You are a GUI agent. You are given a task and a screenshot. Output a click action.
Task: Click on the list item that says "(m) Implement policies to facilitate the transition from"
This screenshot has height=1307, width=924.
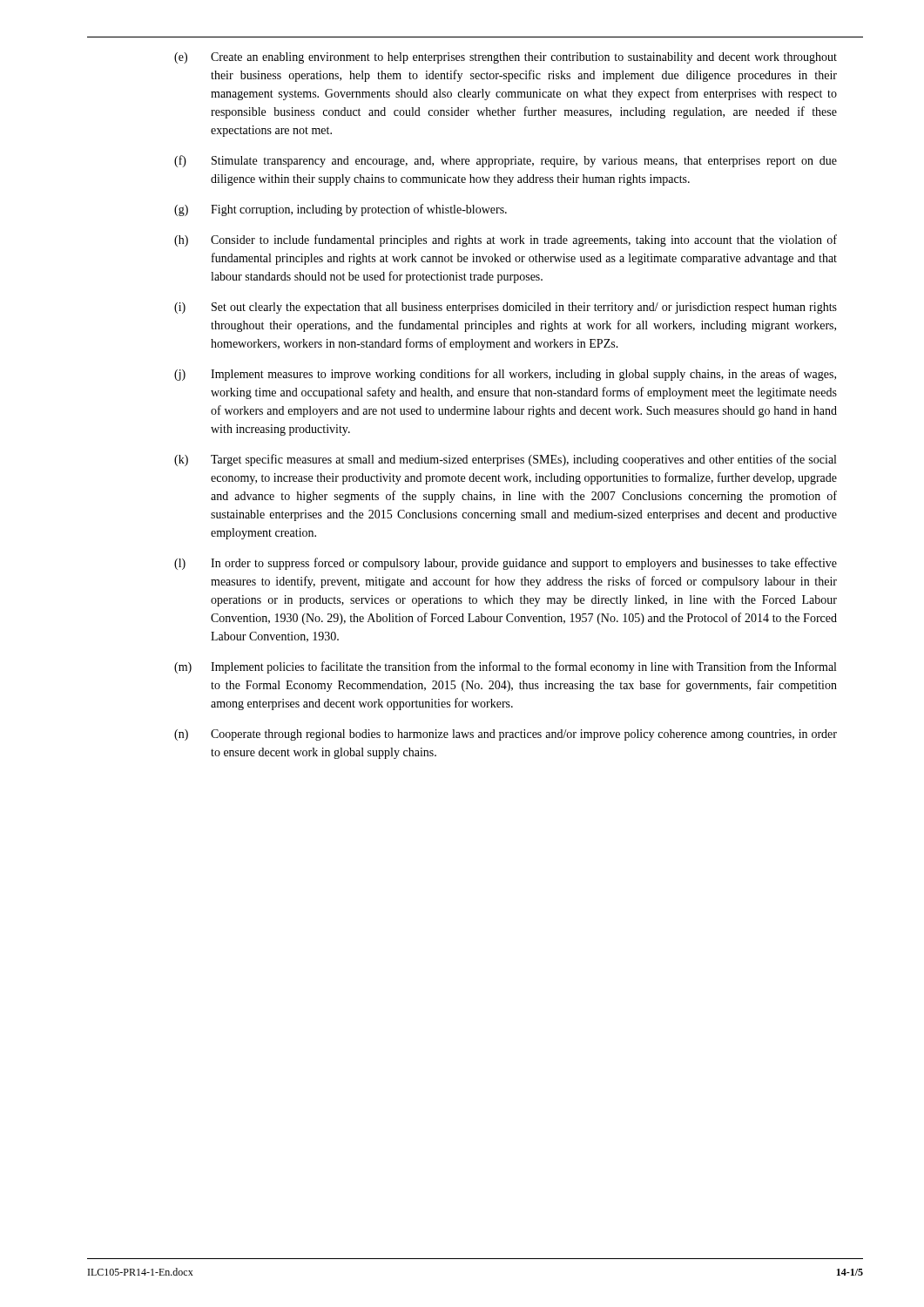click(506, 685)
